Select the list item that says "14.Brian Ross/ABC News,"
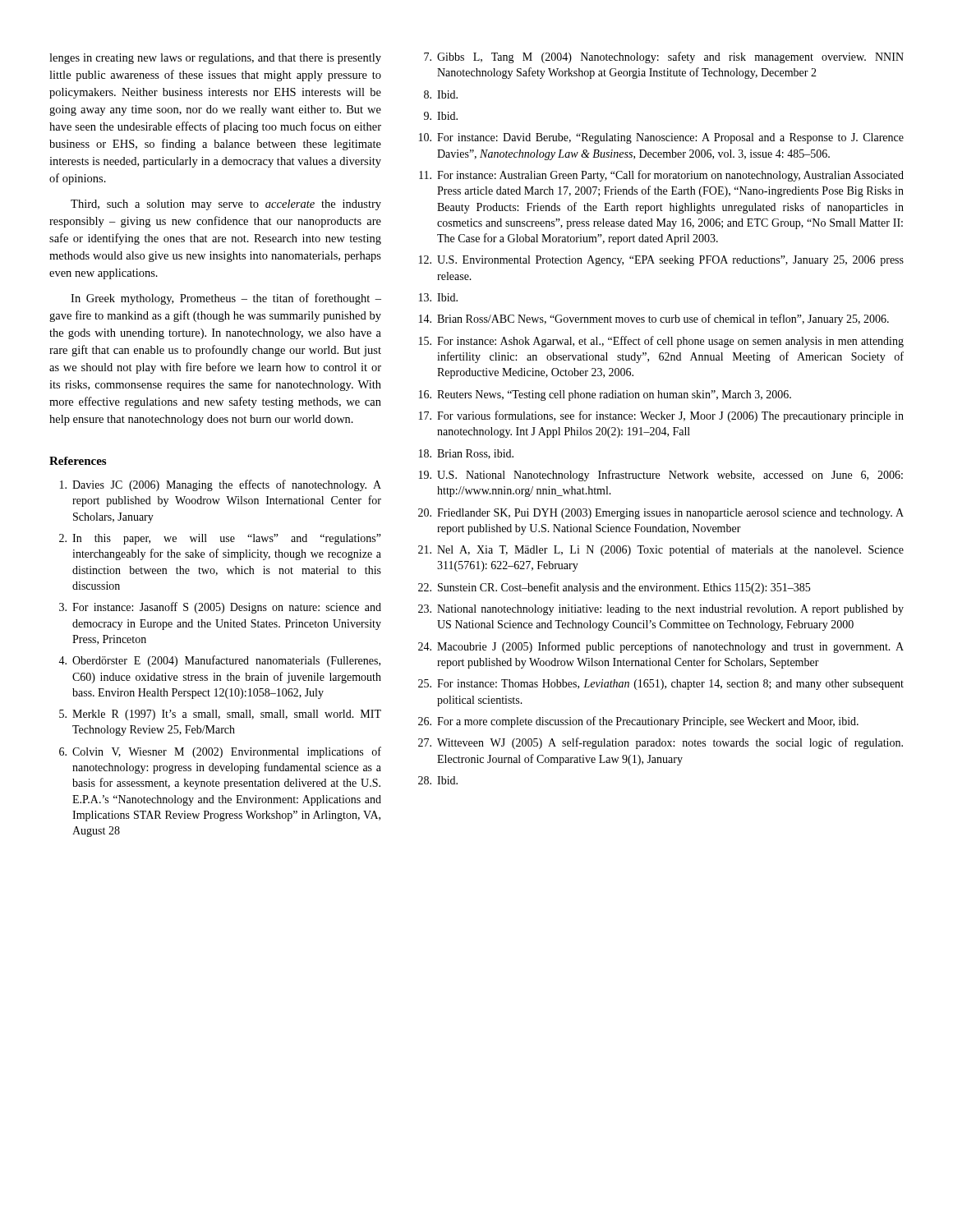The width and height of the screenshot is (953, 1232). 650,320
